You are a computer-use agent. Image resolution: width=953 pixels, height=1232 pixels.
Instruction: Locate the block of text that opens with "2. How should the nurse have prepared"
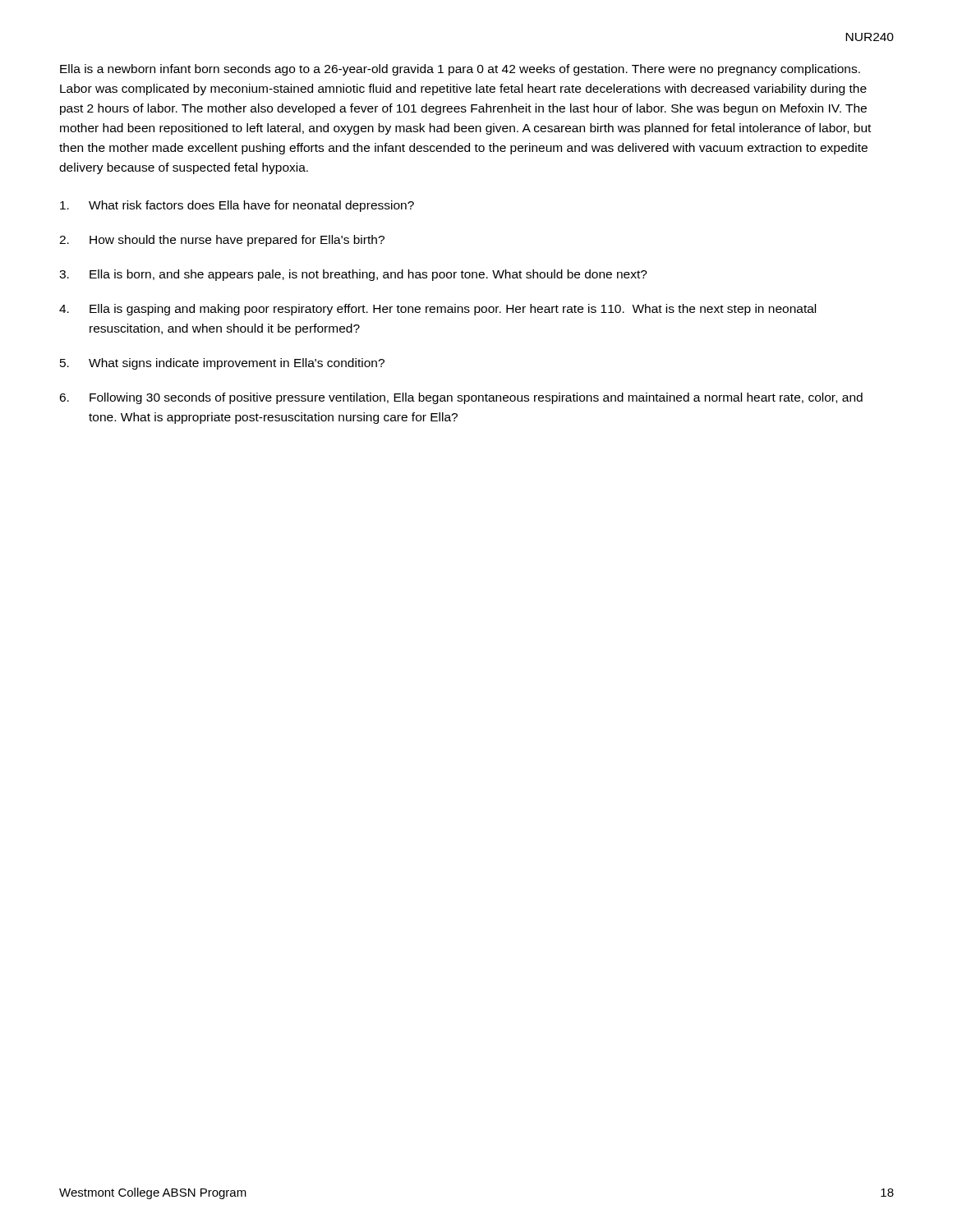click(x=222, y=241)
